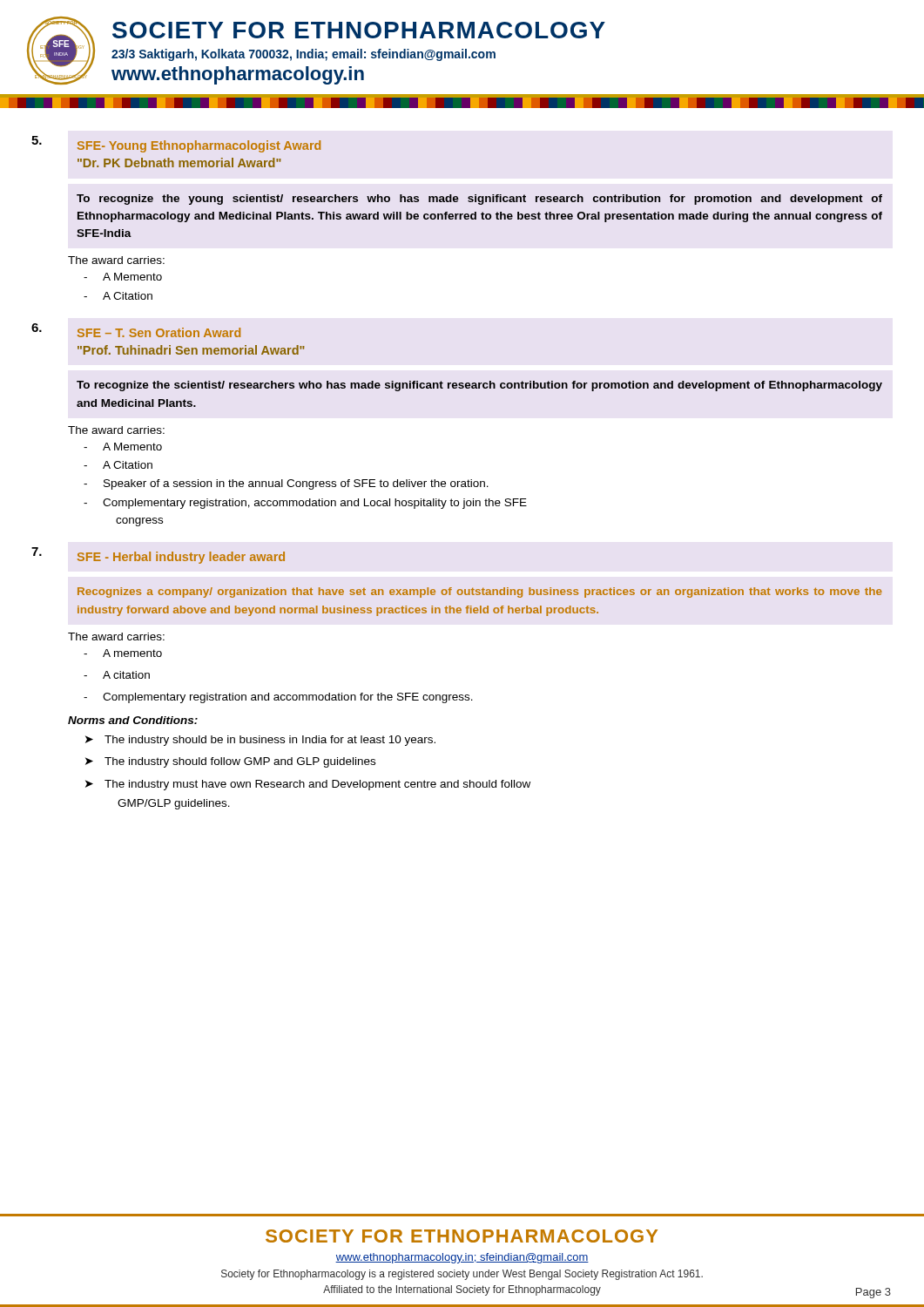Find the list item that says "-Complementary registration, accommodation and Local hospitality to join"
The width and height of the screenshot is (924, 1307).
pos(305,511)
